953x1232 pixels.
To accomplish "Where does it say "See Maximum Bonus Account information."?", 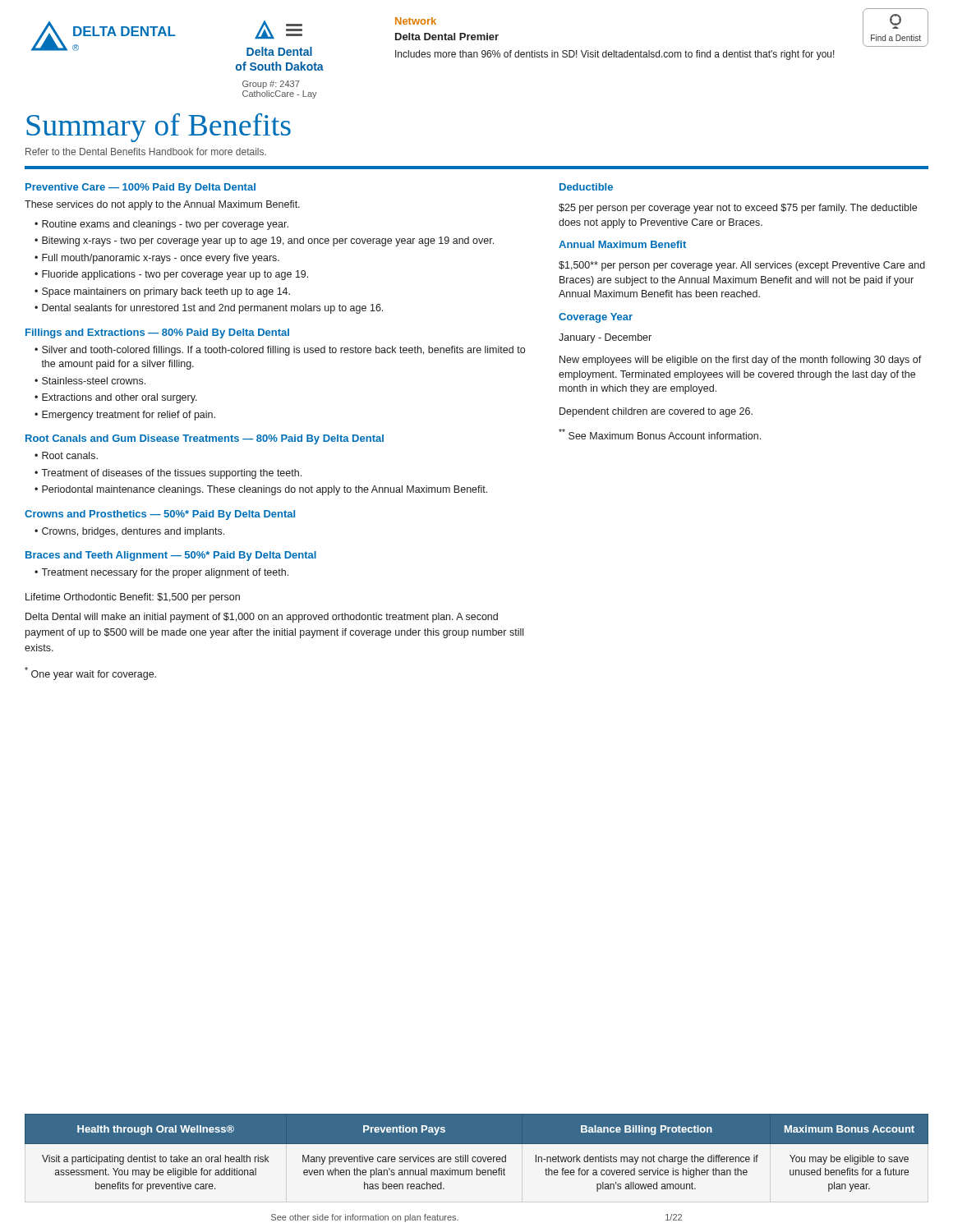I will pyautogui.click(x=660, y=435).
